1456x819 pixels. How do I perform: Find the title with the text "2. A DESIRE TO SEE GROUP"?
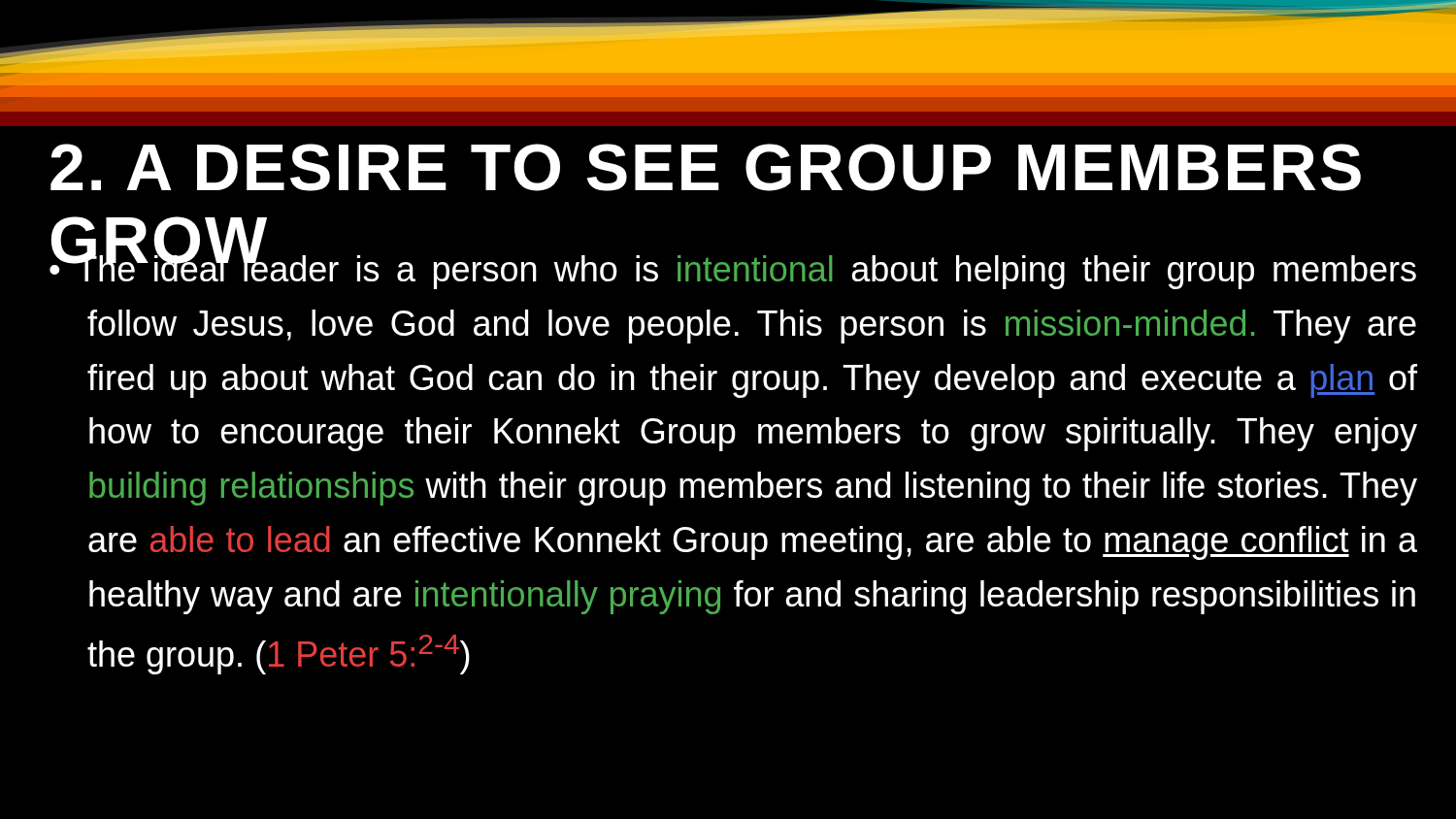(733, 204)
